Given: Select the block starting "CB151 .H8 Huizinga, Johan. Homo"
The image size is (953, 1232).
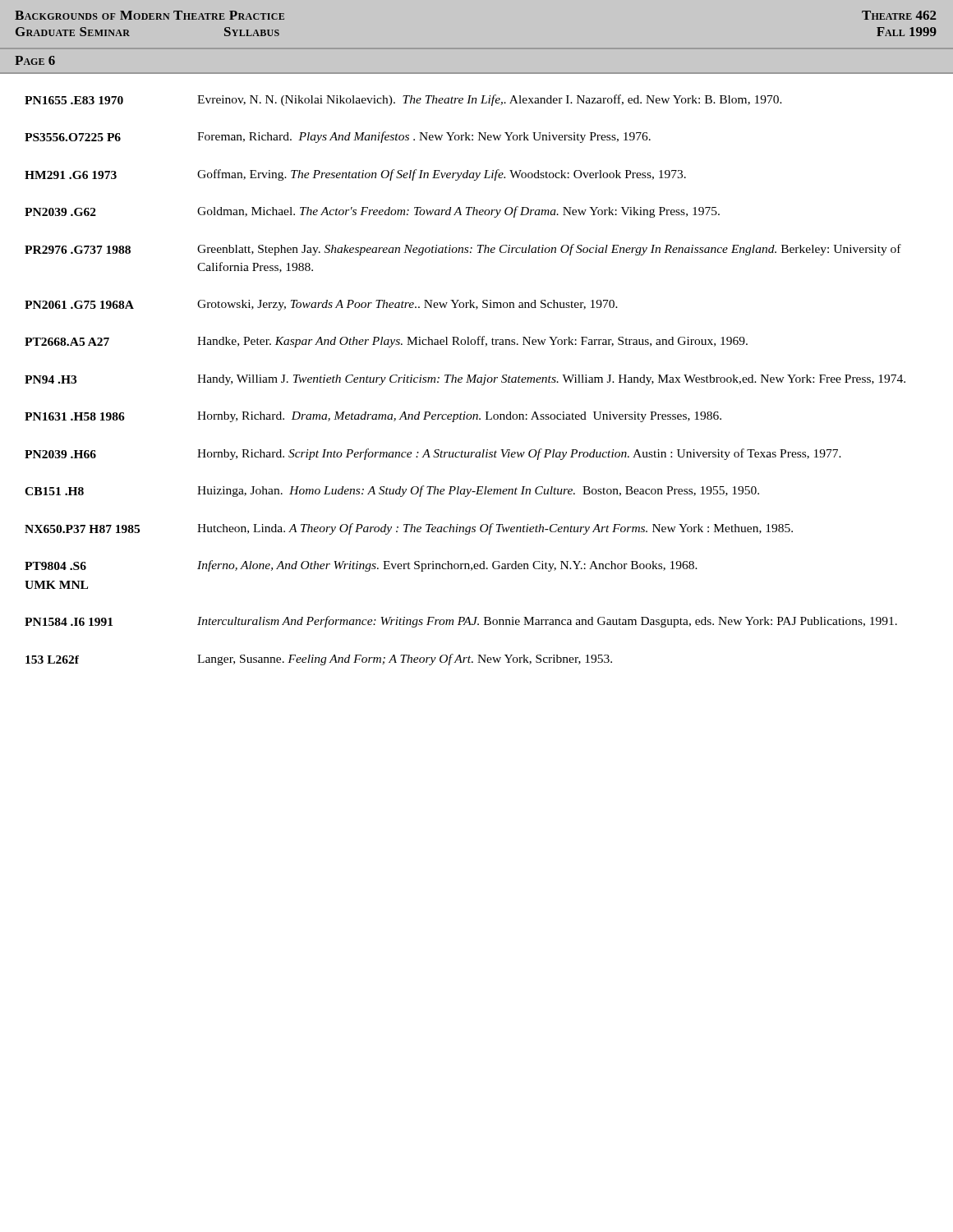Looking at the screenshot, I should pos(476,491).
